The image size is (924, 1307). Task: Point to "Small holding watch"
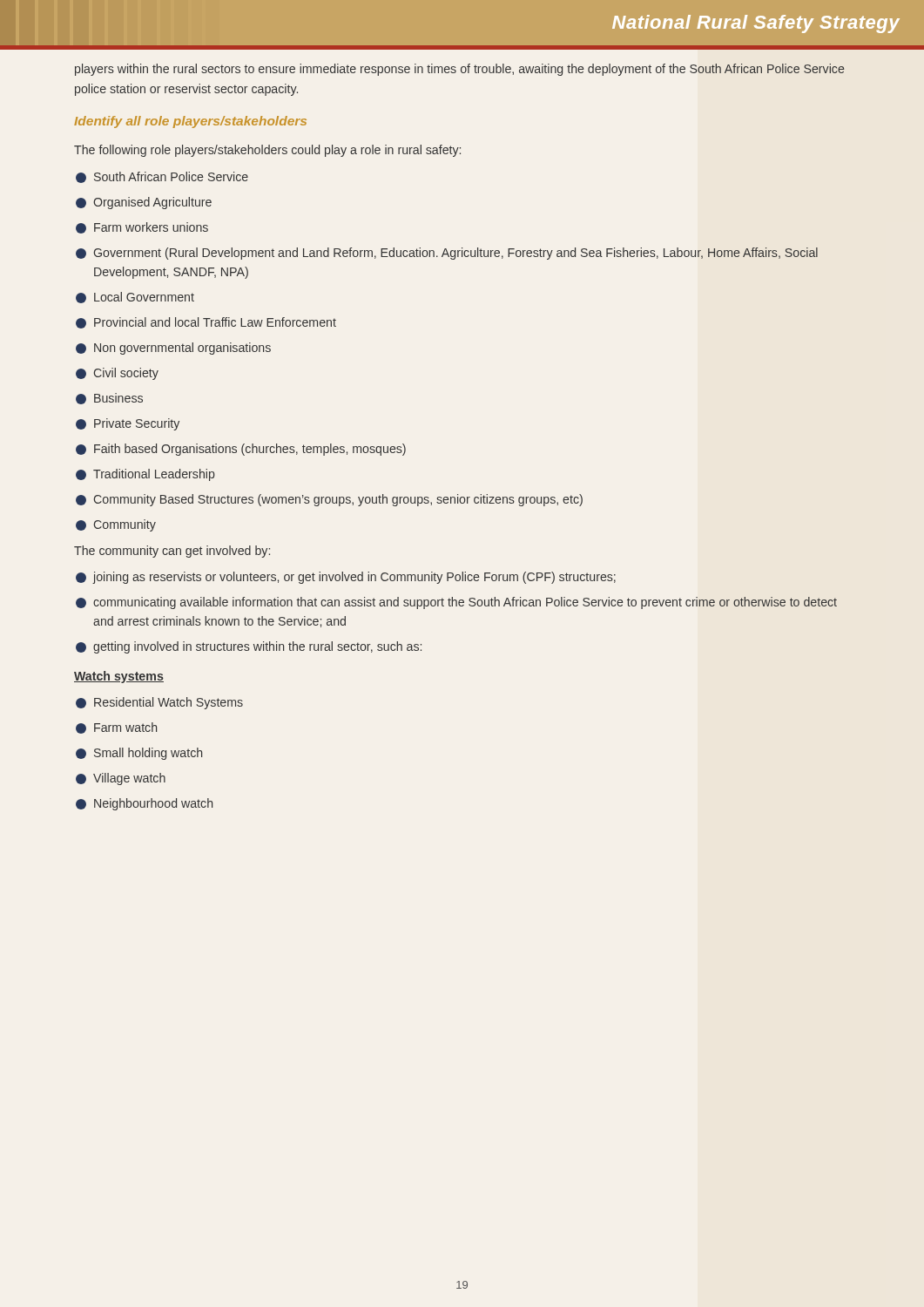click(x=139, y=754)
